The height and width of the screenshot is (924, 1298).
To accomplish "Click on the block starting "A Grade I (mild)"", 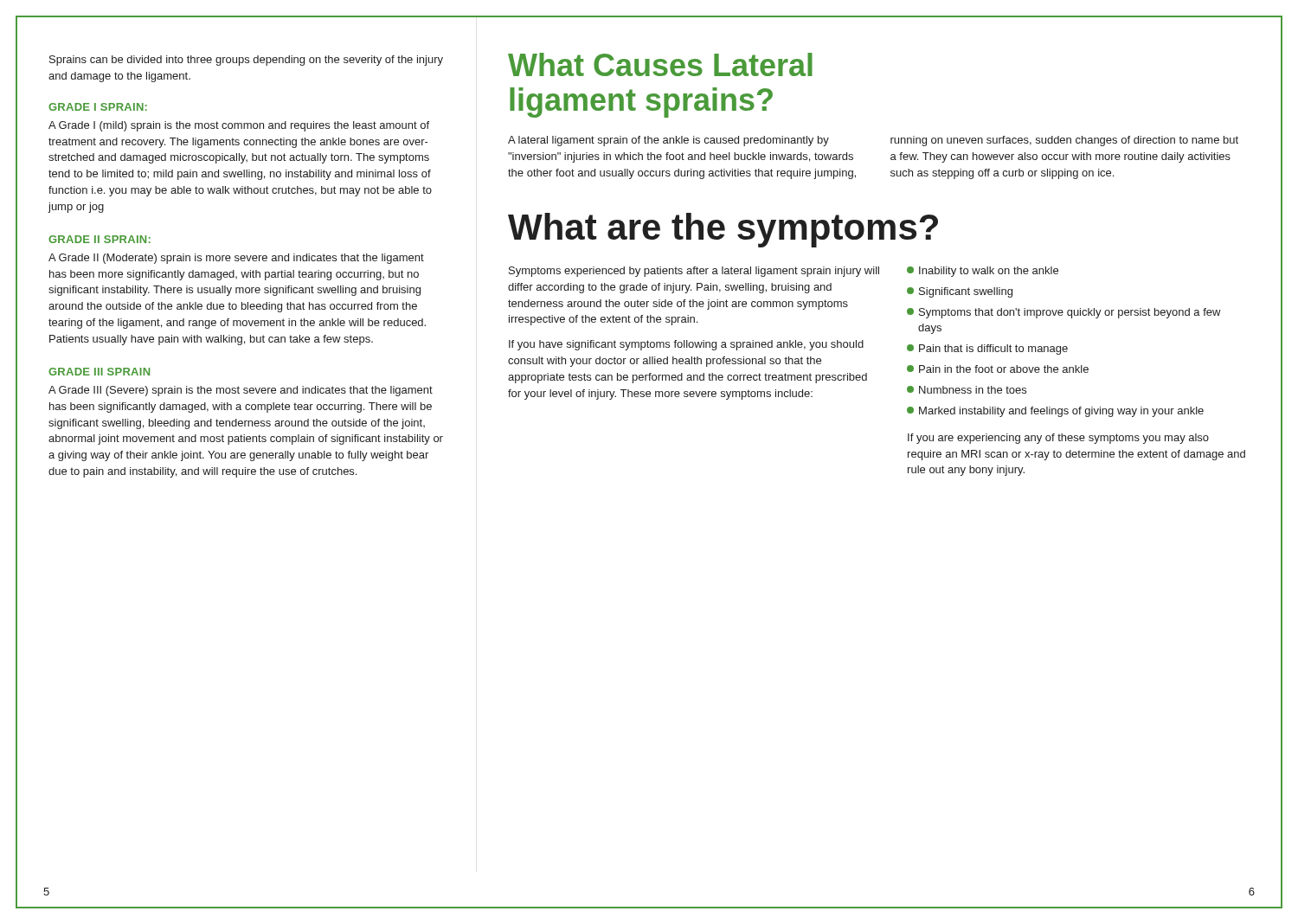I will coord(240,165).
